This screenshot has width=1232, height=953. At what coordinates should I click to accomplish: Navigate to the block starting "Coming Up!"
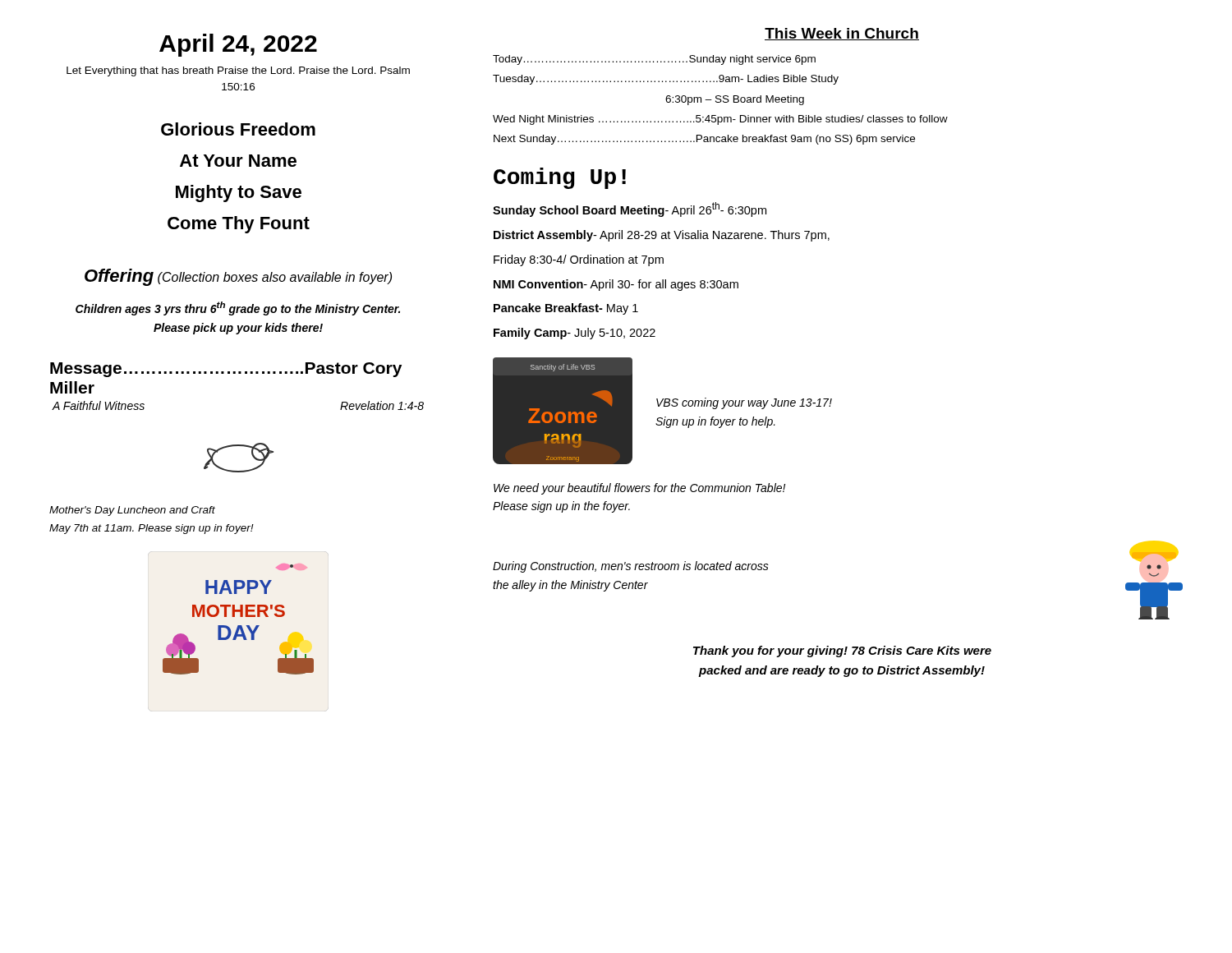(562, 178)
